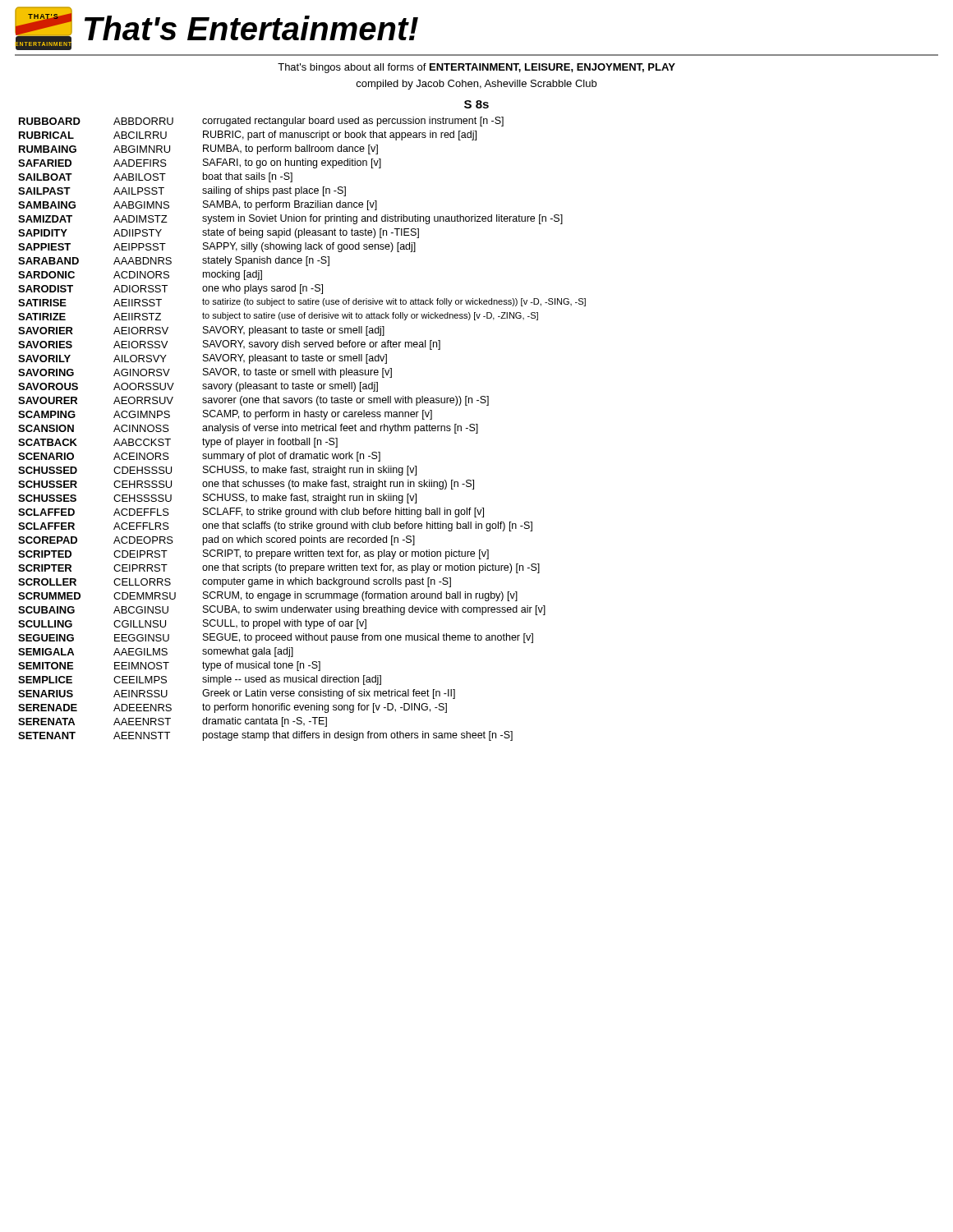Click on the region starting "SCAMPING ACGIMNPS SCAMP, to perform"
Viewport: 953px width, 1232px height.
(x=476, y=415)
